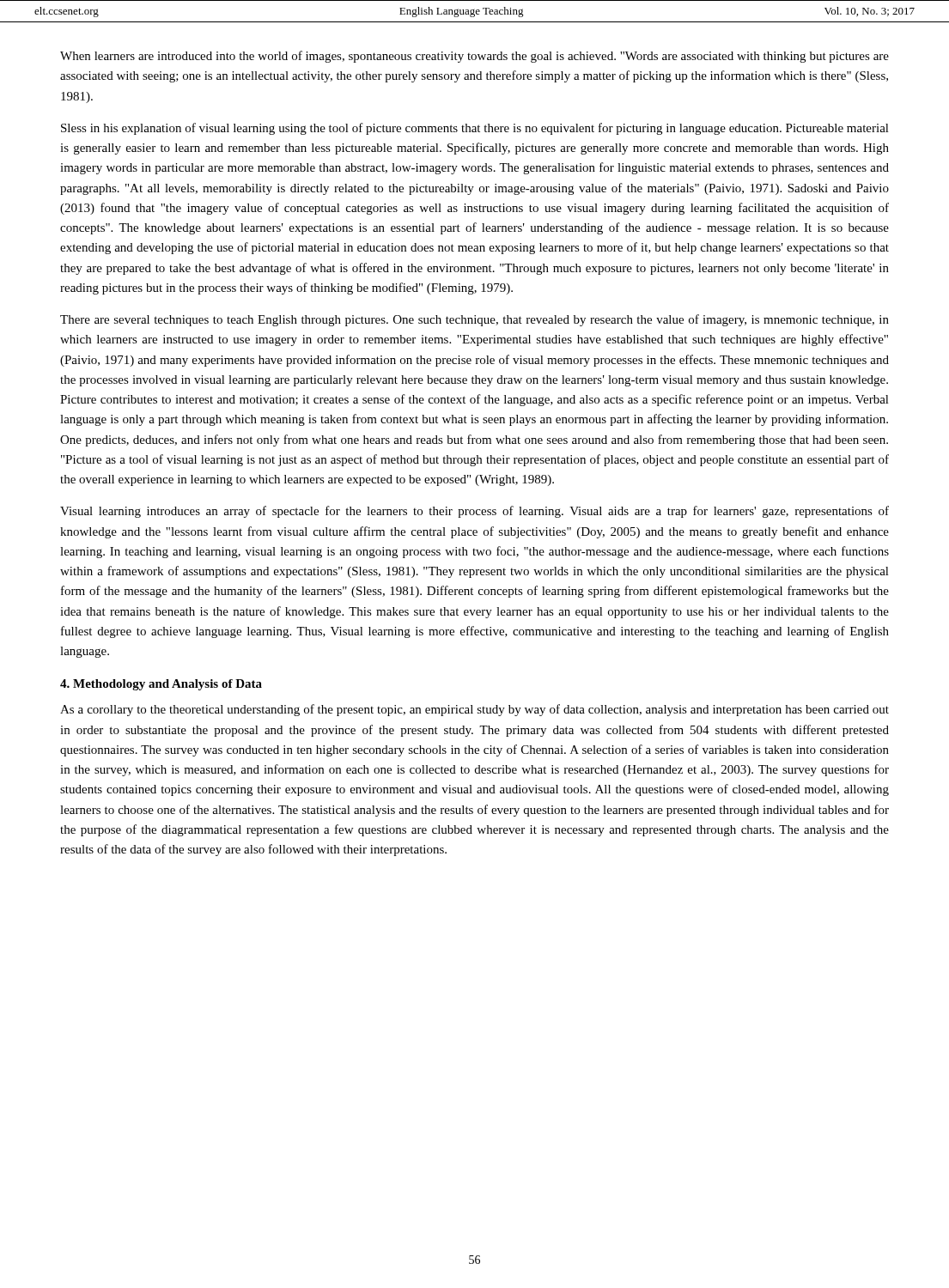Find the text block that reads "When learners are"
949x1288 pixels.
[x=474, y=76]
